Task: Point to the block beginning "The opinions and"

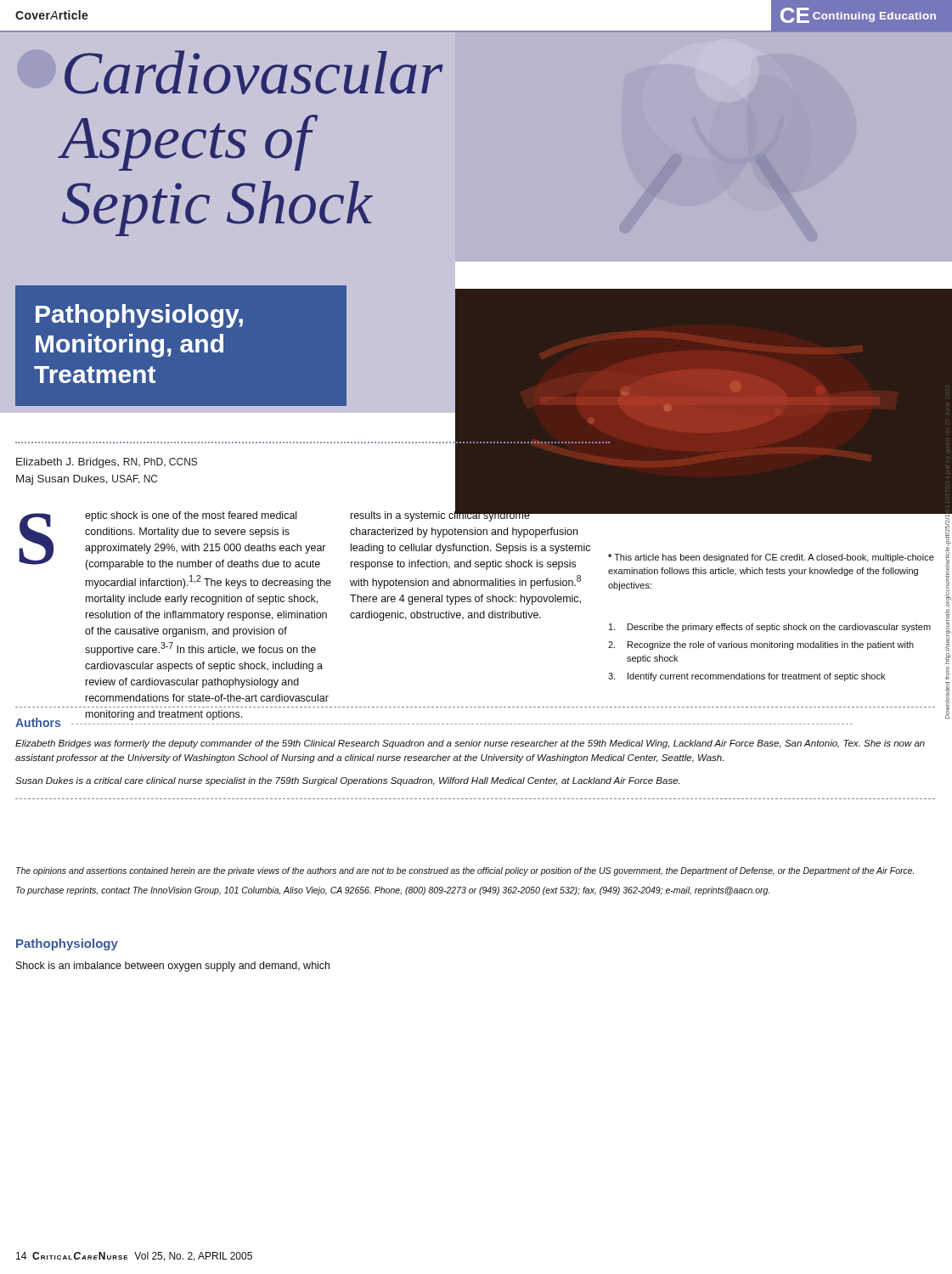Action: click(x=465, y=871)
